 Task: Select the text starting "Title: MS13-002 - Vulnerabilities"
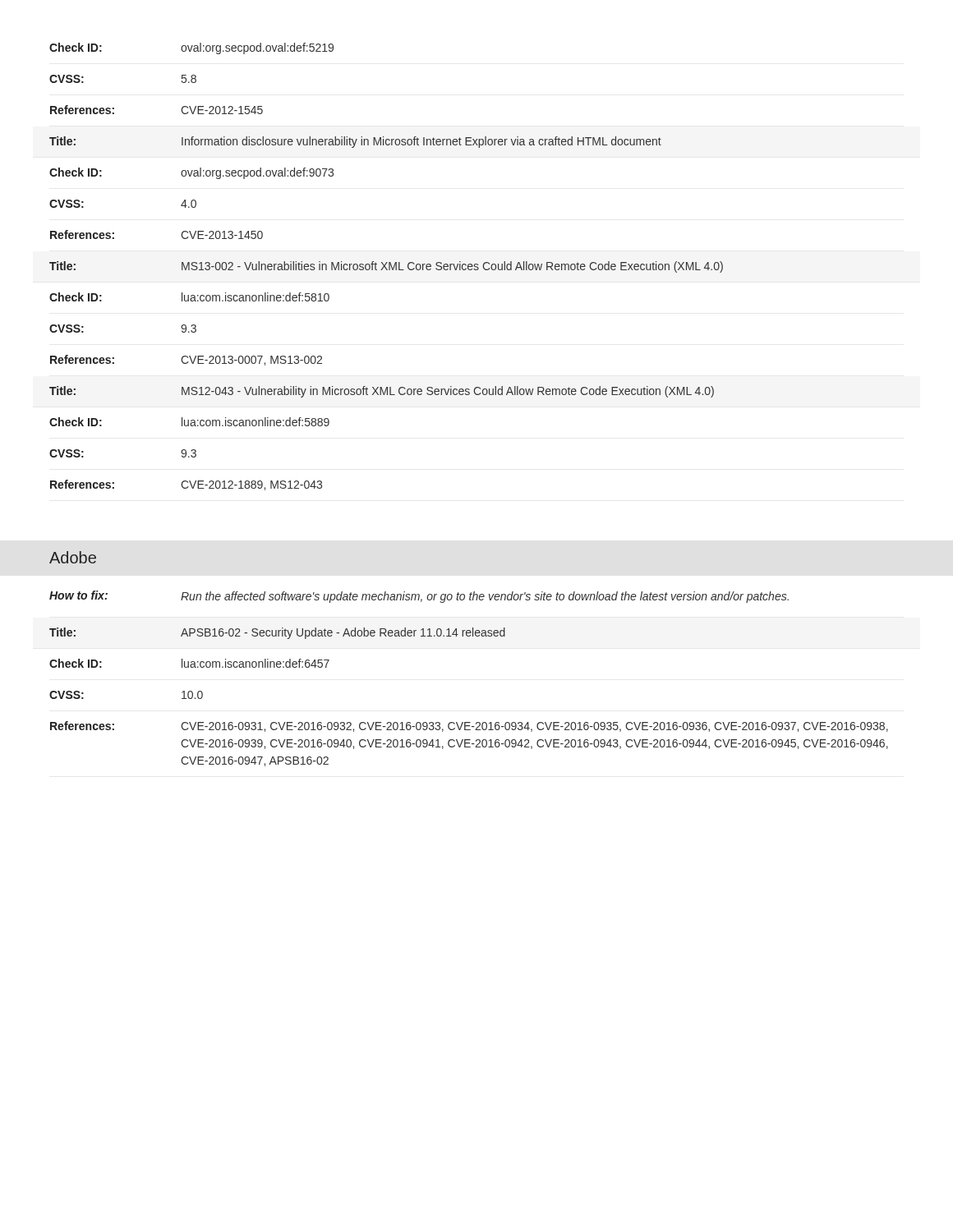tap(476, 266)
